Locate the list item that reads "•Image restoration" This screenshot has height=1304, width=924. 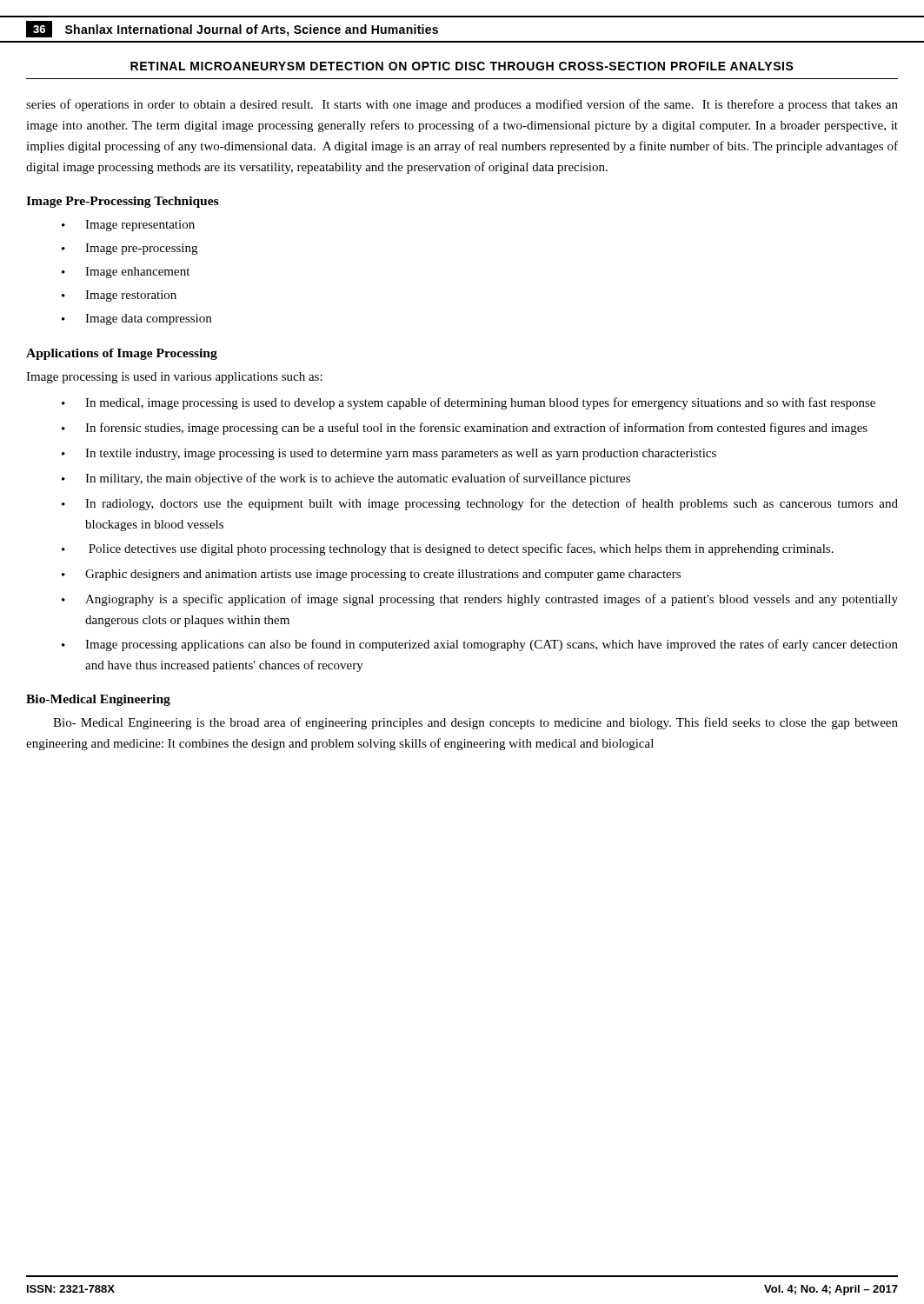point(114,295)
